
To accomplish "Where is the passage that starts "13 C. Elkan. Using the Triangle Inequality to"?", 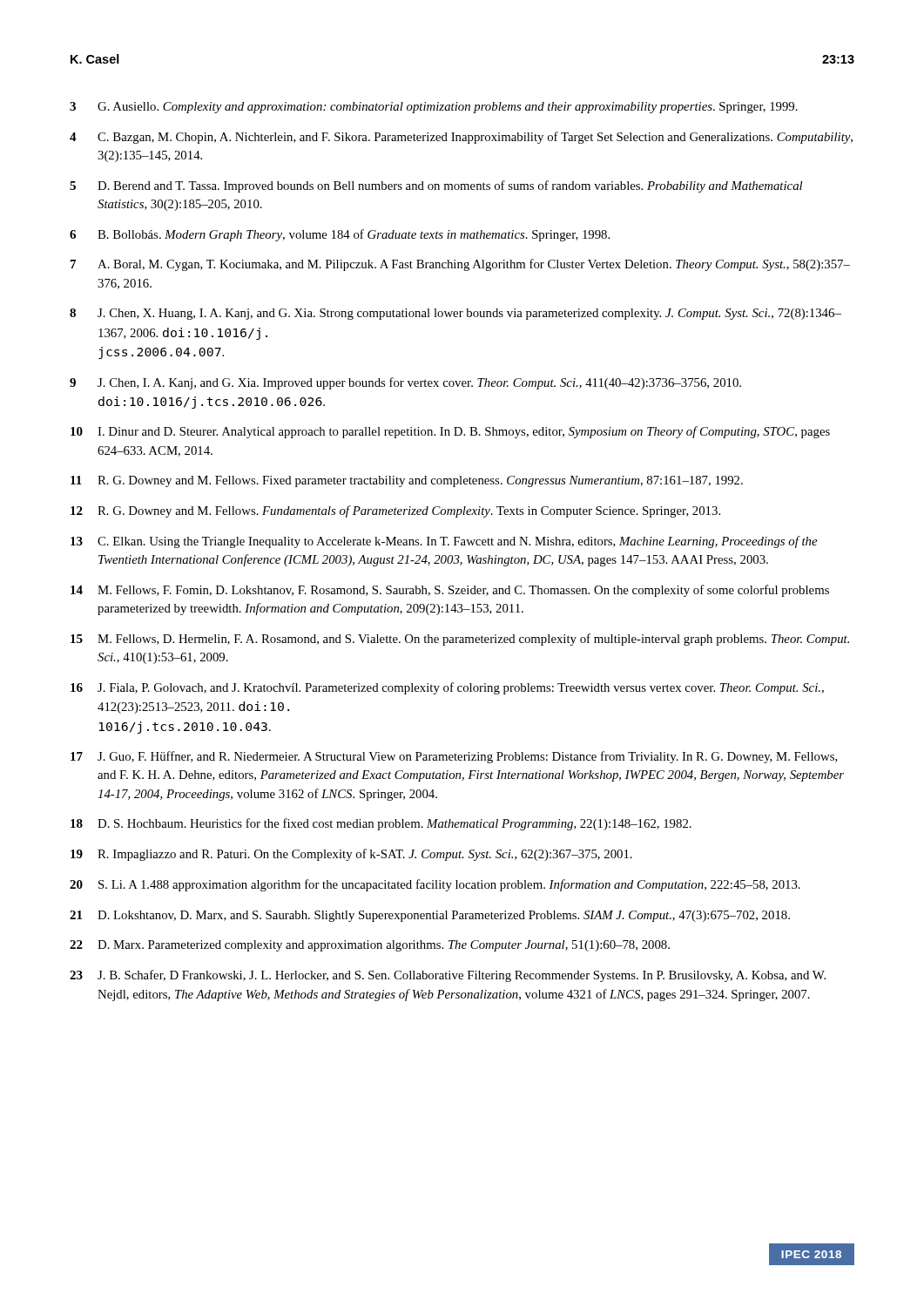I will 462,551.
